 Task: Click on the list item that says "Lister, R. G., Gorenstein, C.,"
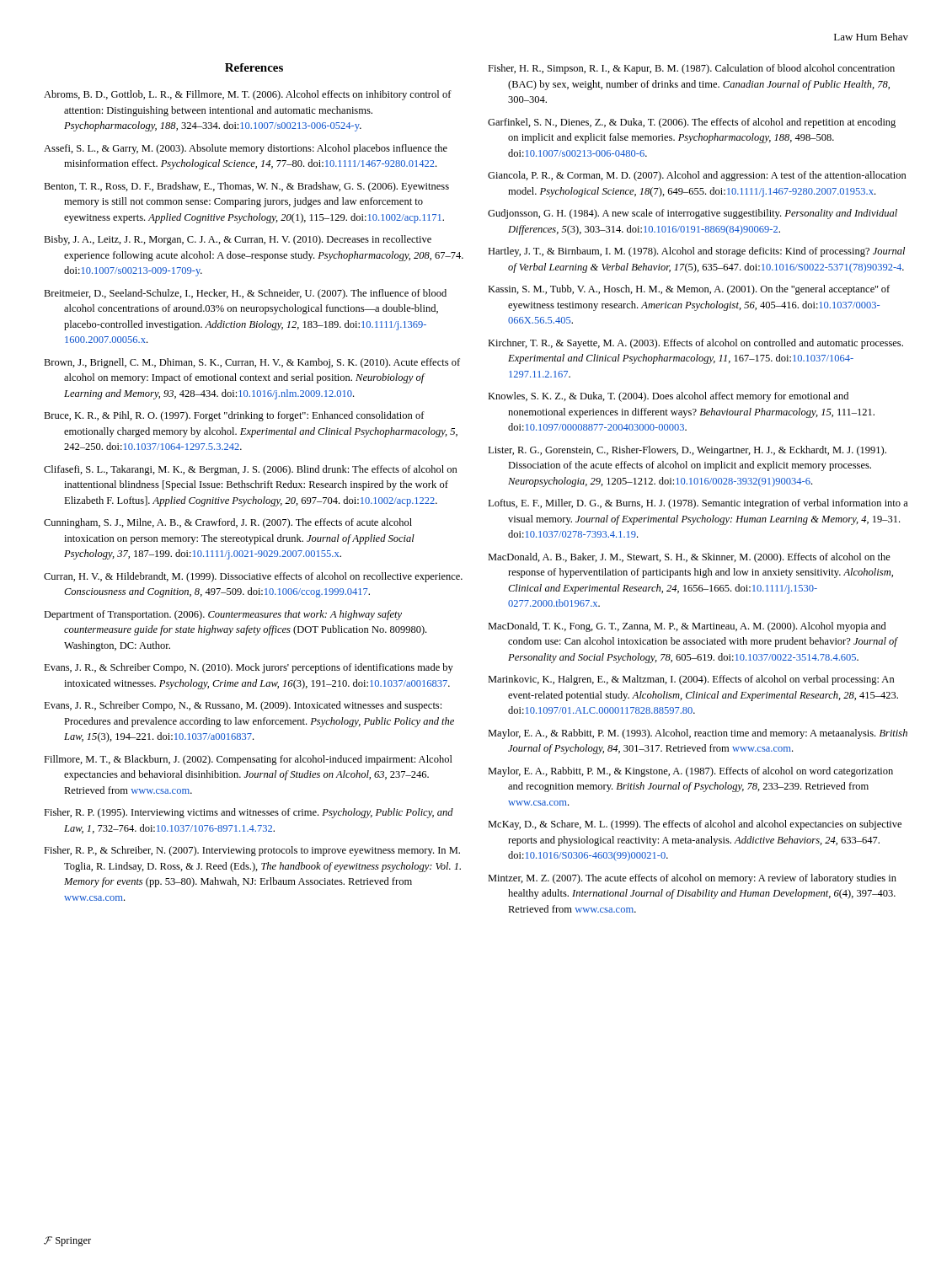(687, 465)
